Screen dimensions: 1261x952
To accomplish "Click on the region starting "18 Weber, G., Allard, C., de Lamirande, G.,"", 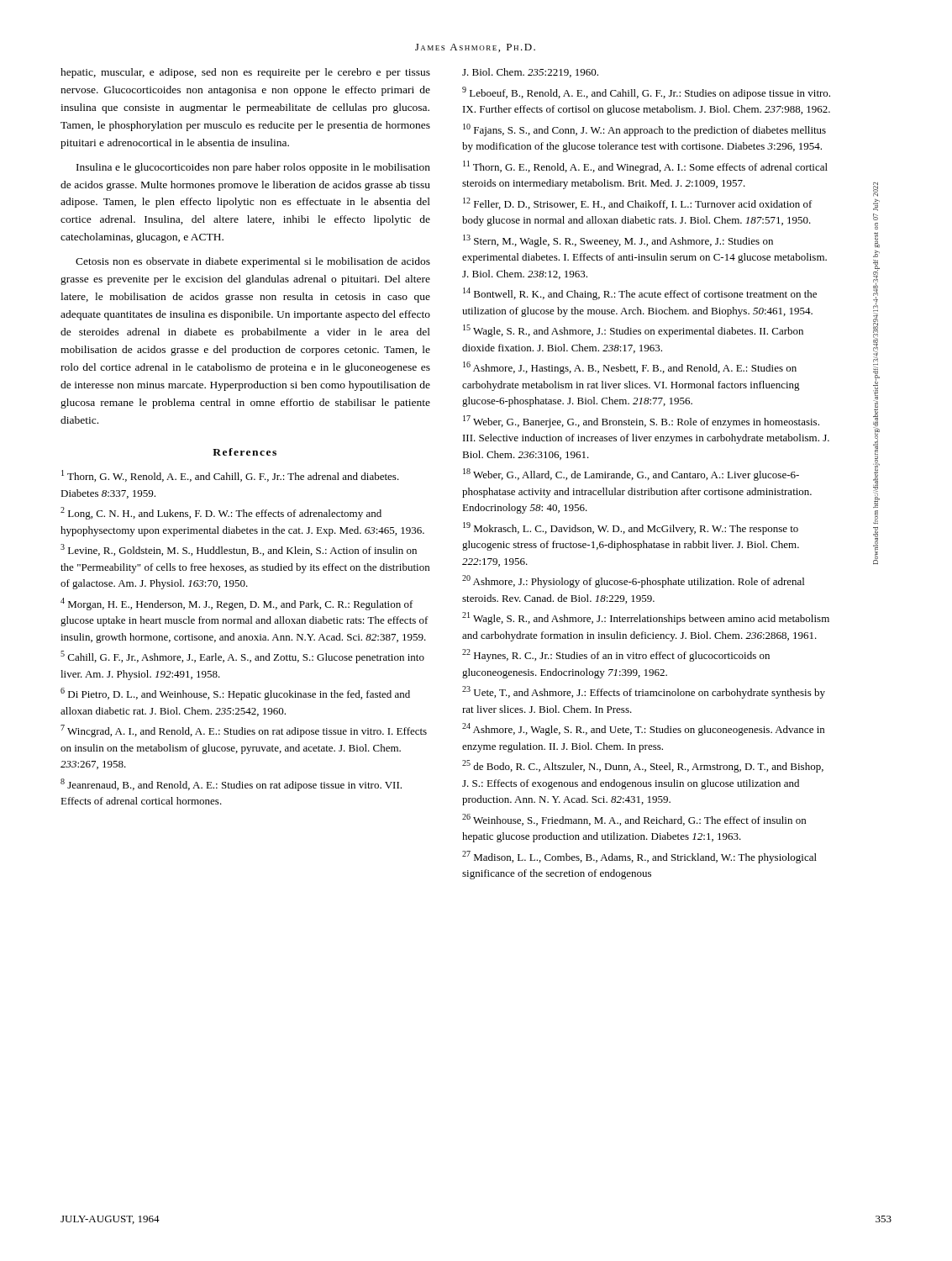I will (637, 490).
